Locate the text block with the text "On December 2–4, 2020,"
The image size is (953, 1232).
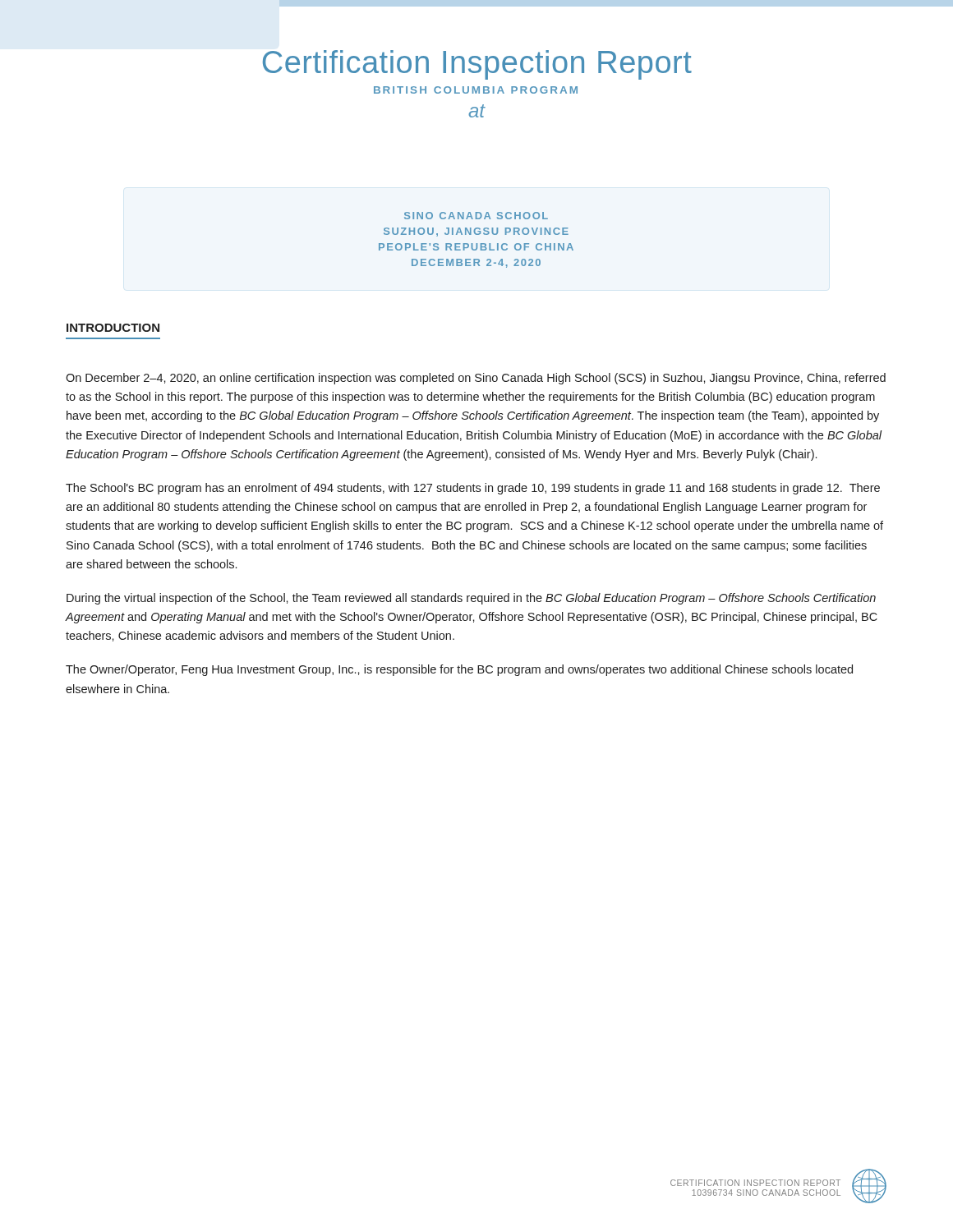pos(476,416)
